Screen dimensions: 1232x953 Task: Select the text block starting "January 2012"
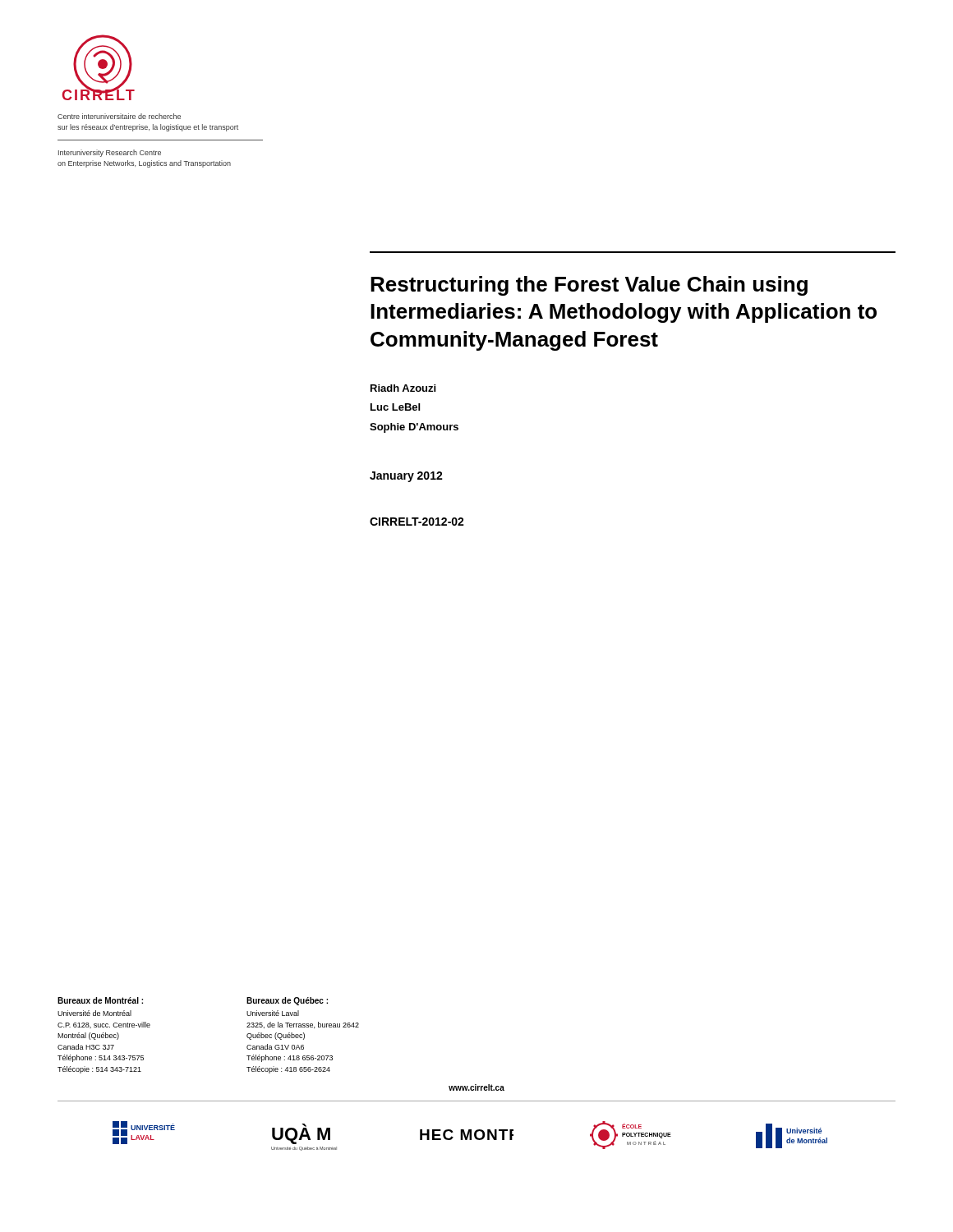click(x=406, y=476)
